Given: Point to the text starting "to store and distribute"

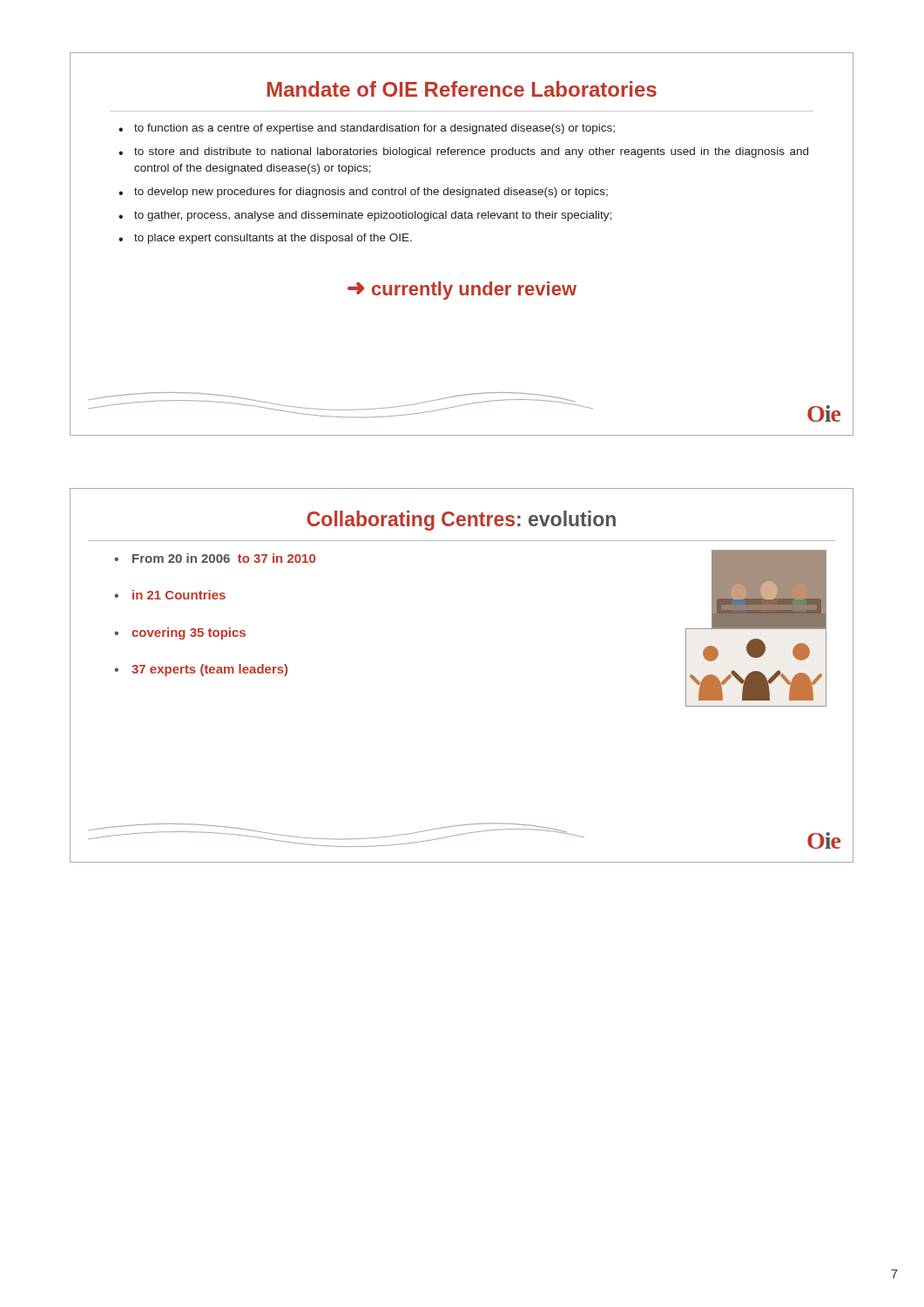Looking at the screenshot, I should point(472,159).
